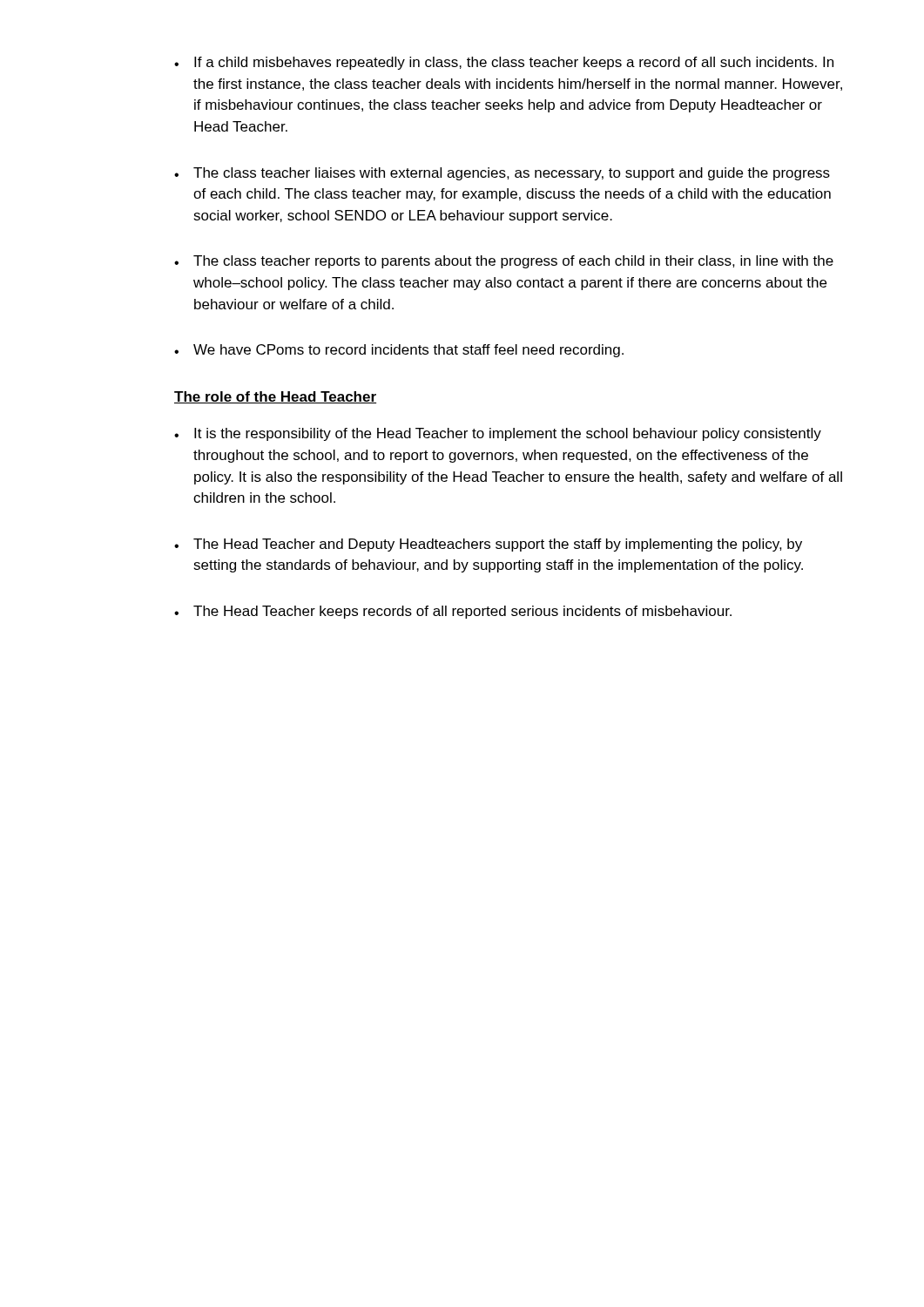Where is the passage that starts "• The Head Teacher keeps records of all"?

click(x=510, y=612)
